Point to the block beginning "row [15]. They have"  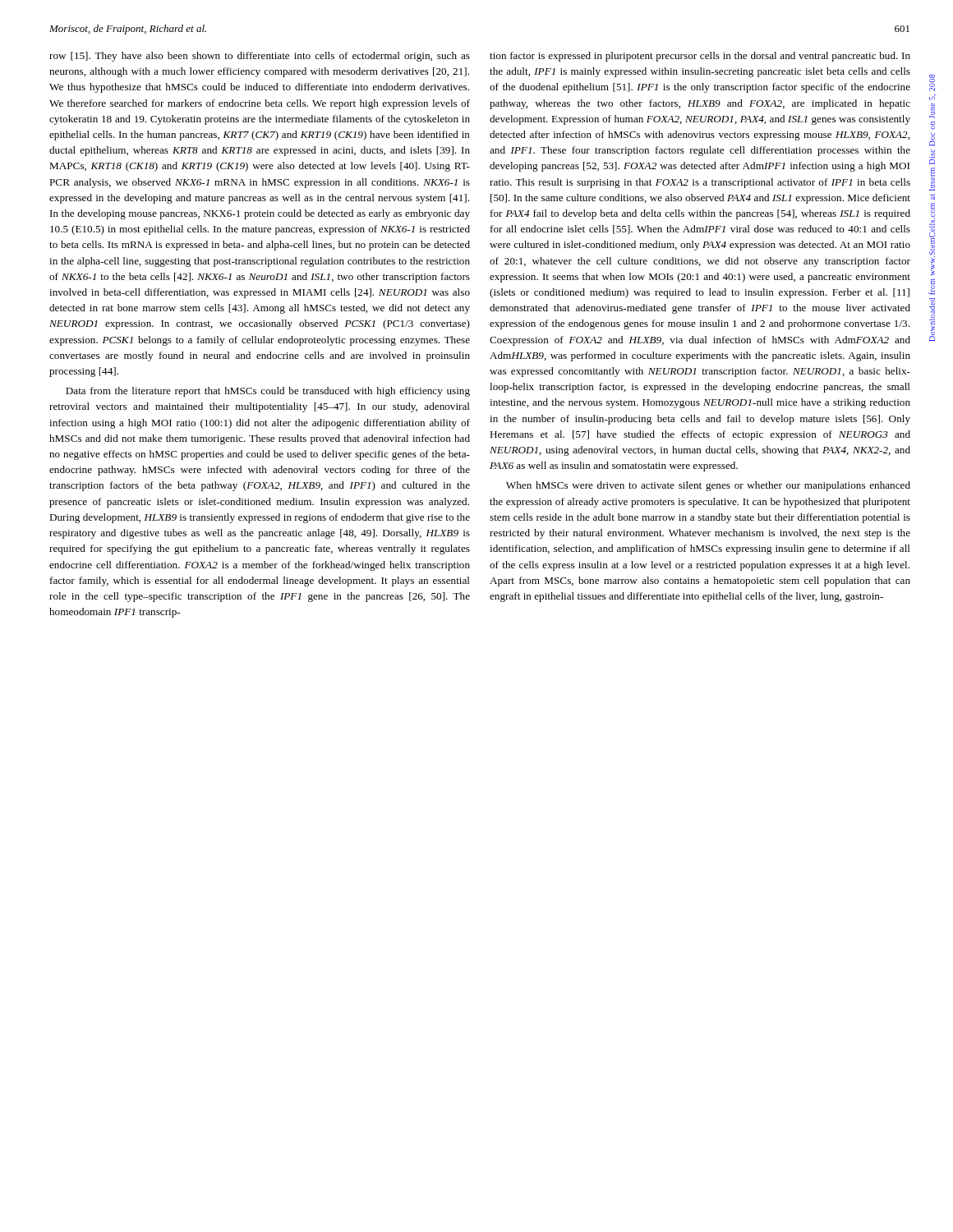pos(260,334)
